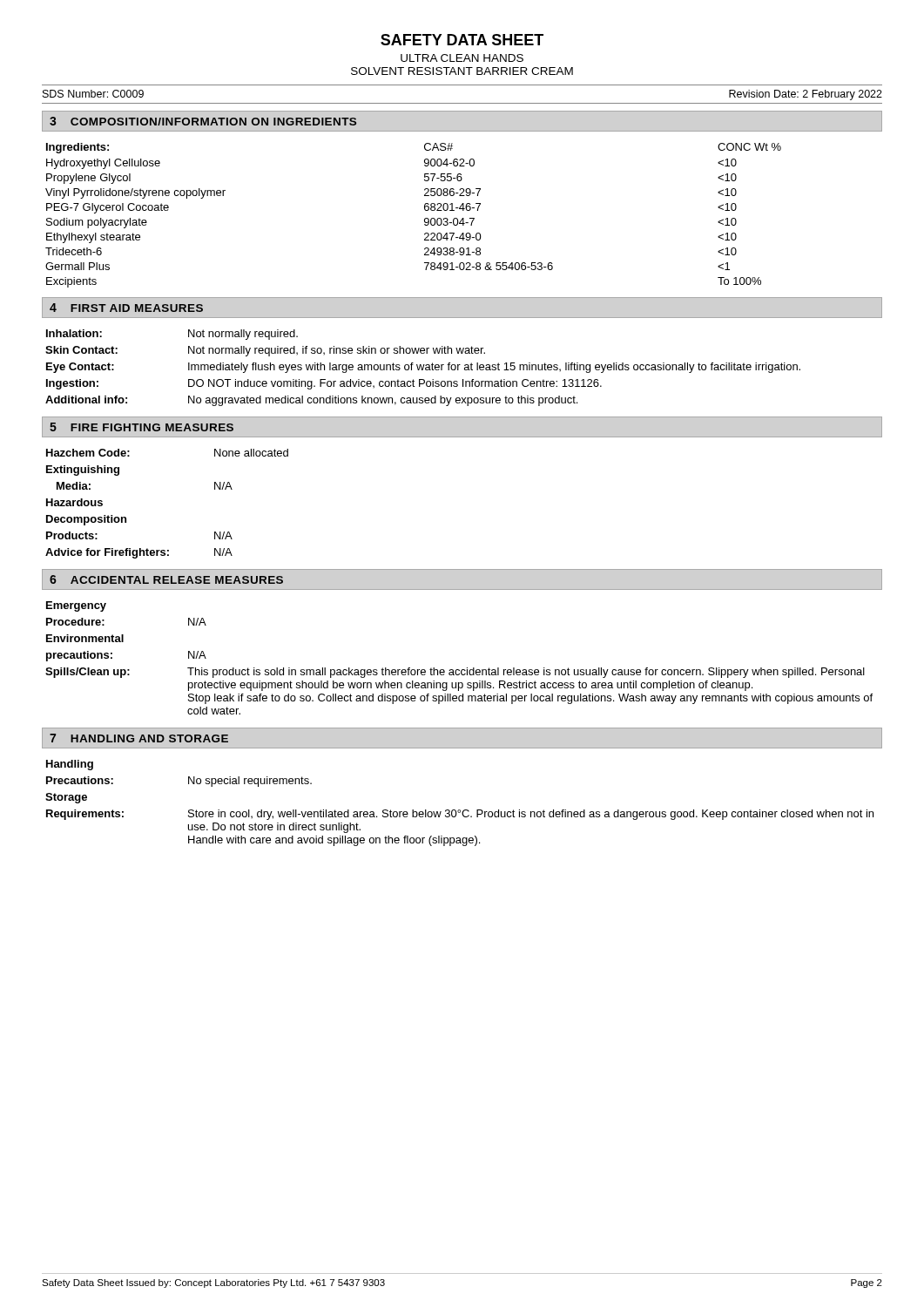Find "3 COMPOSITION/INFORMATION ON INGREDIENTS" on this page
Viewport: 924px width, 1307px height.
point(203,121)
